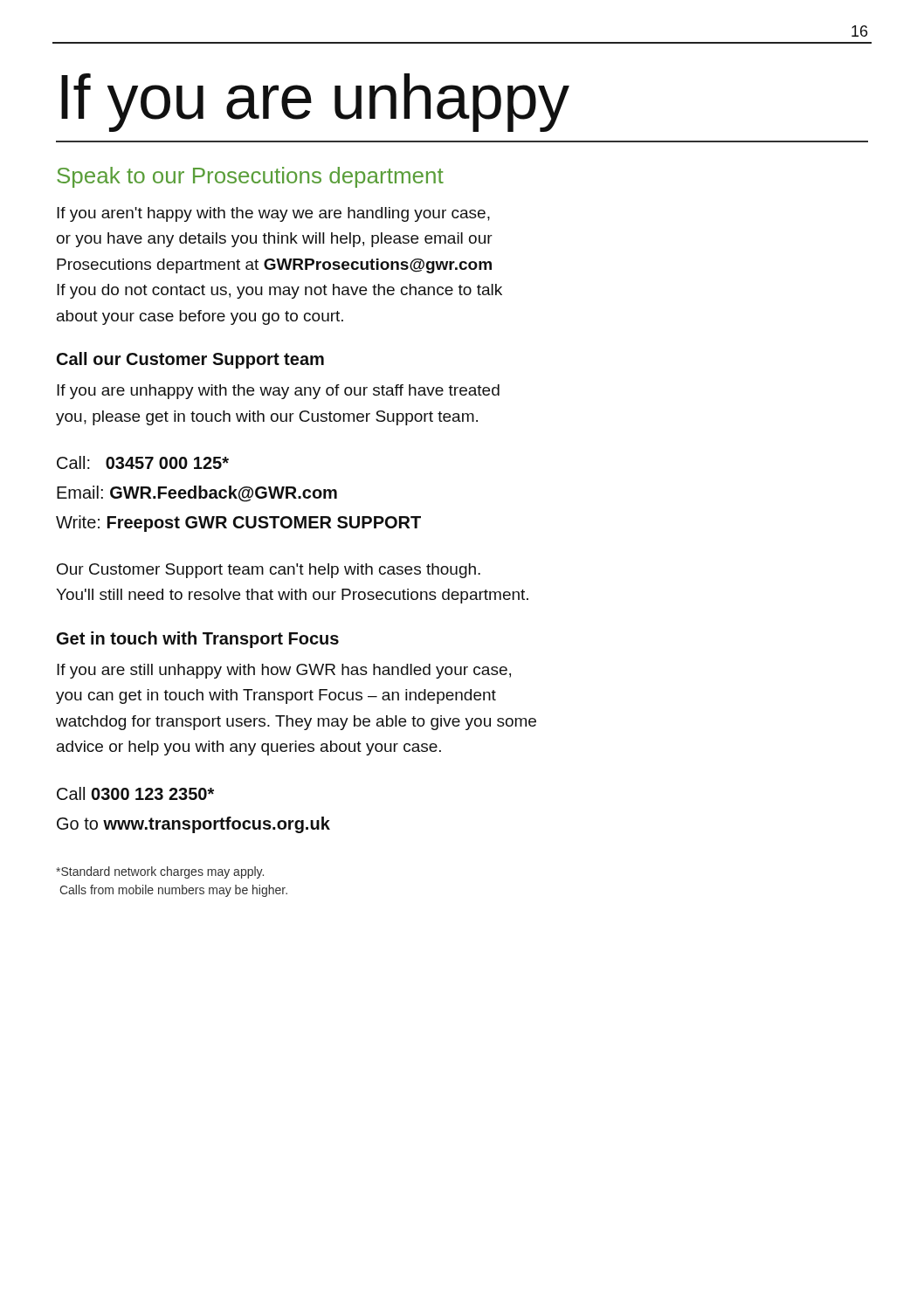This screenshot has height=1310, width=924.
Task: Point to the element starting "Get in touch with Transport Focus"
Action: pos(198,638)
